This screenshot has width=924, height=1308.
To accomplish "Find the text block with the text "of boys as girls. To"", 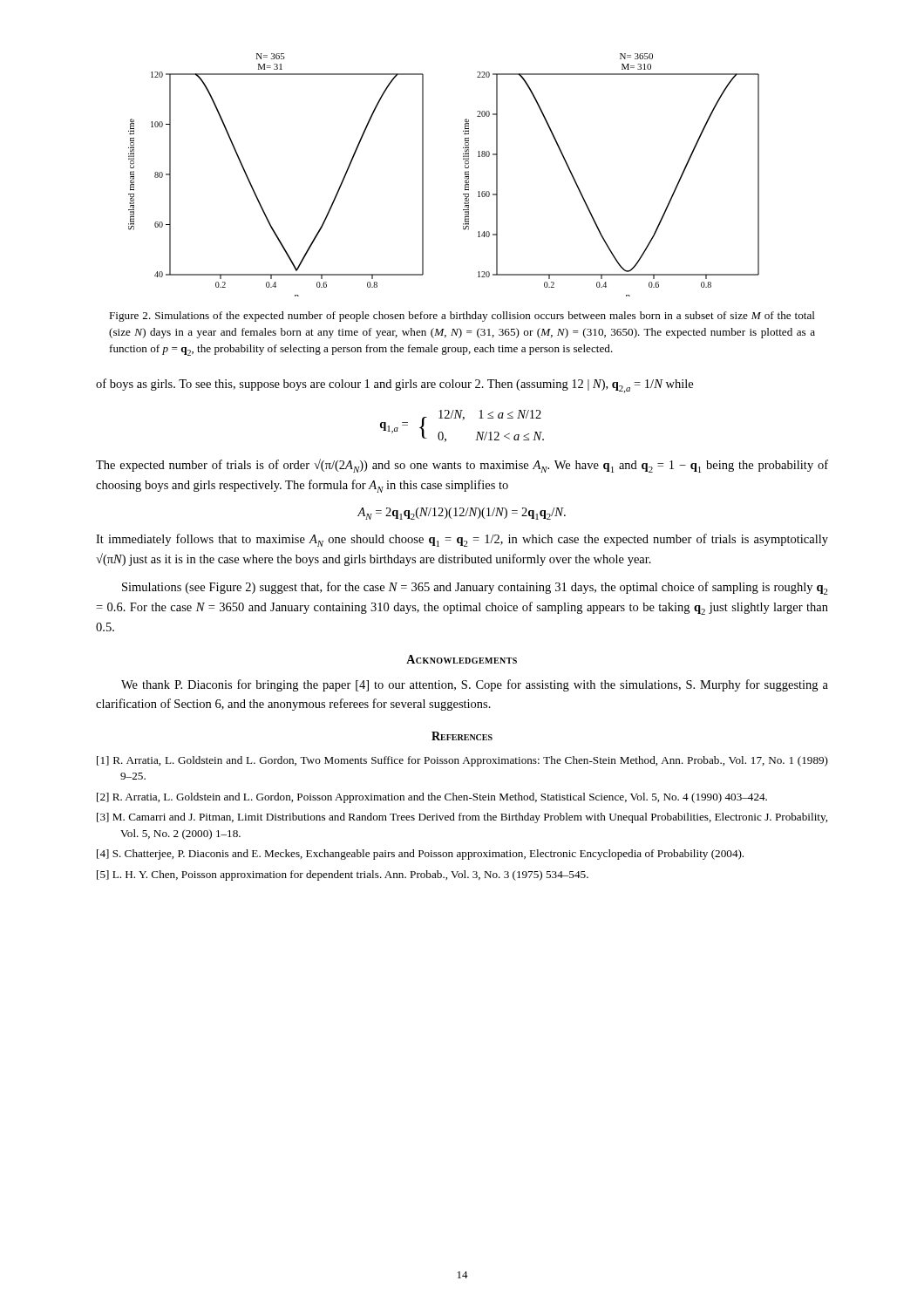I will [395, 385].
